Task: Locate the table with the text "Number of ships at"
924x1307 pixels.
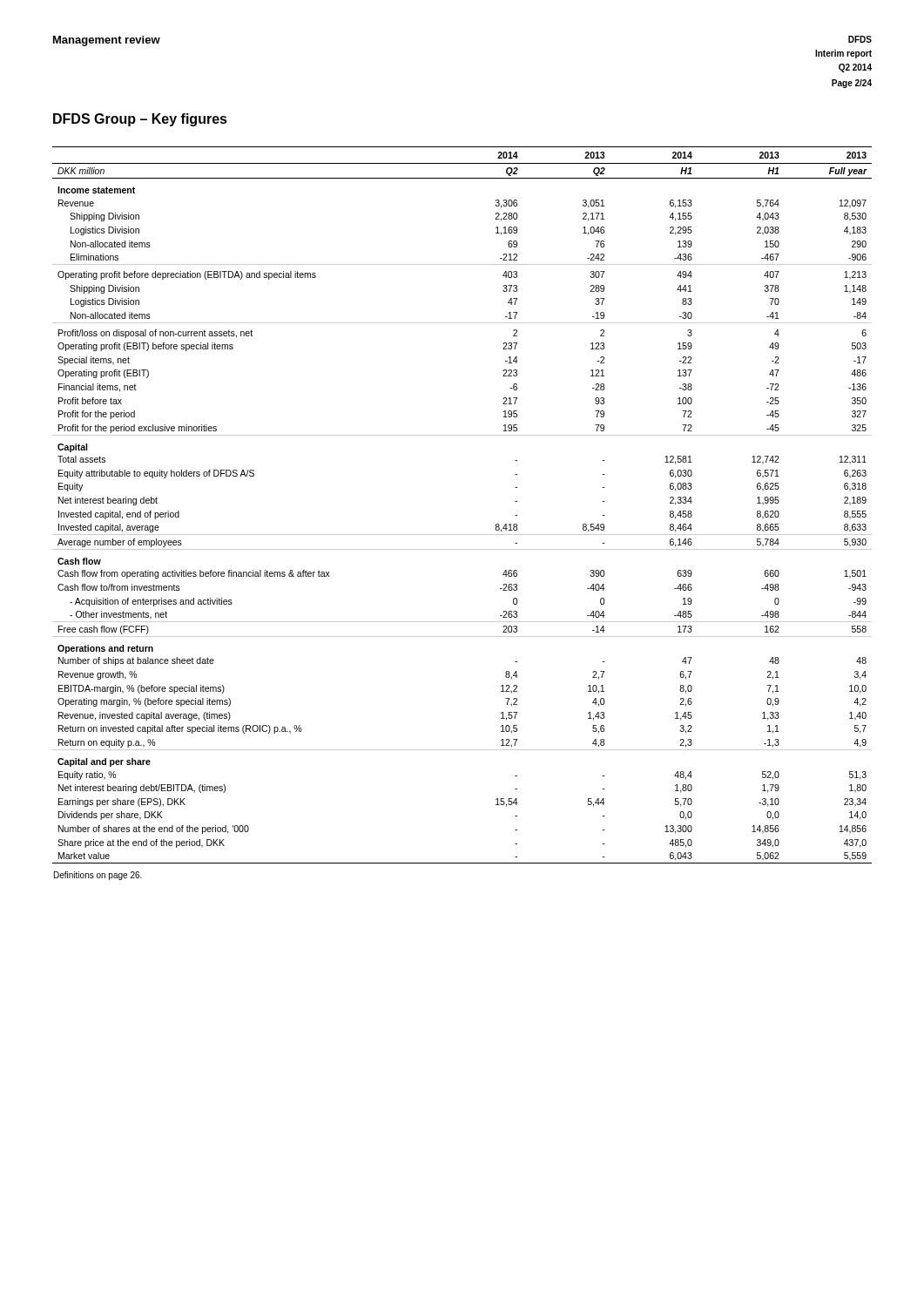Action: click(x=462, y=514)
